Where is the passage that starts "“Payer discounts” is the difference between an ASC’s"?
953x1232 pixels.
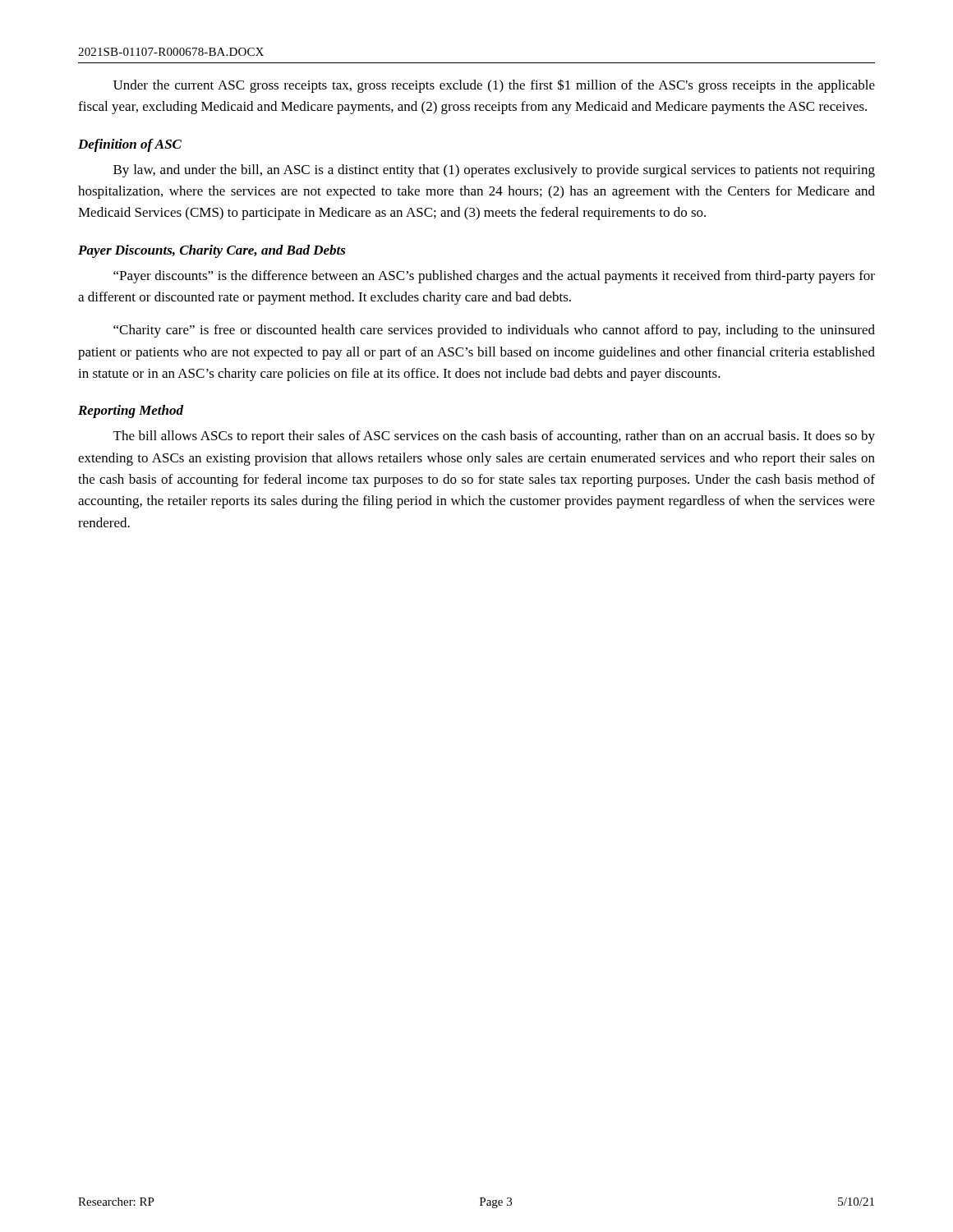tap(476, 287)
